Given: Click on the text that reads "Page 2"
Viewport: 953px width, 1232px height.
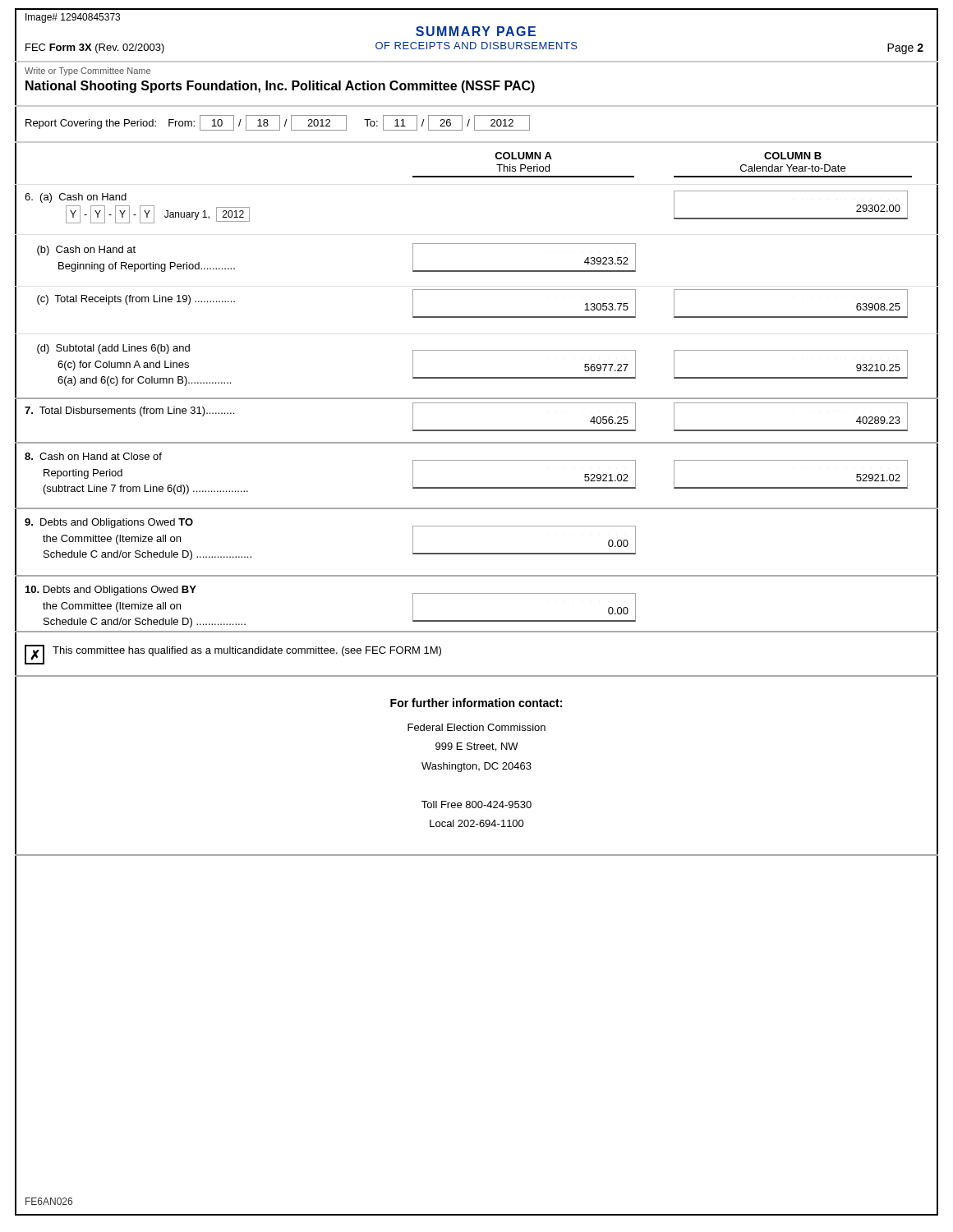Looking at the screenshot, I should point(905,48).
